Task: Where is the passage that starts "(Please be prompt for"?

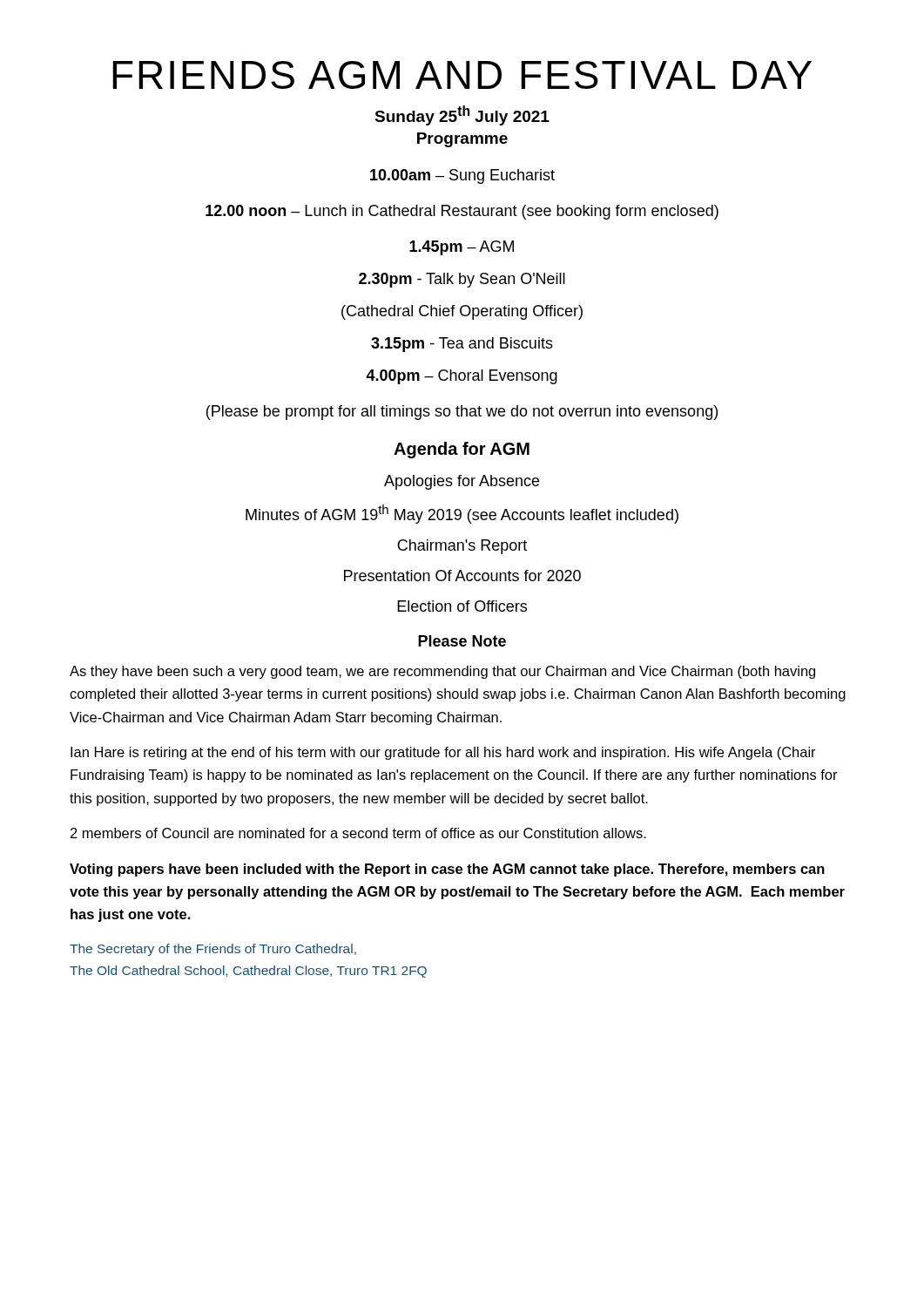Action: (x=462, y=411)
